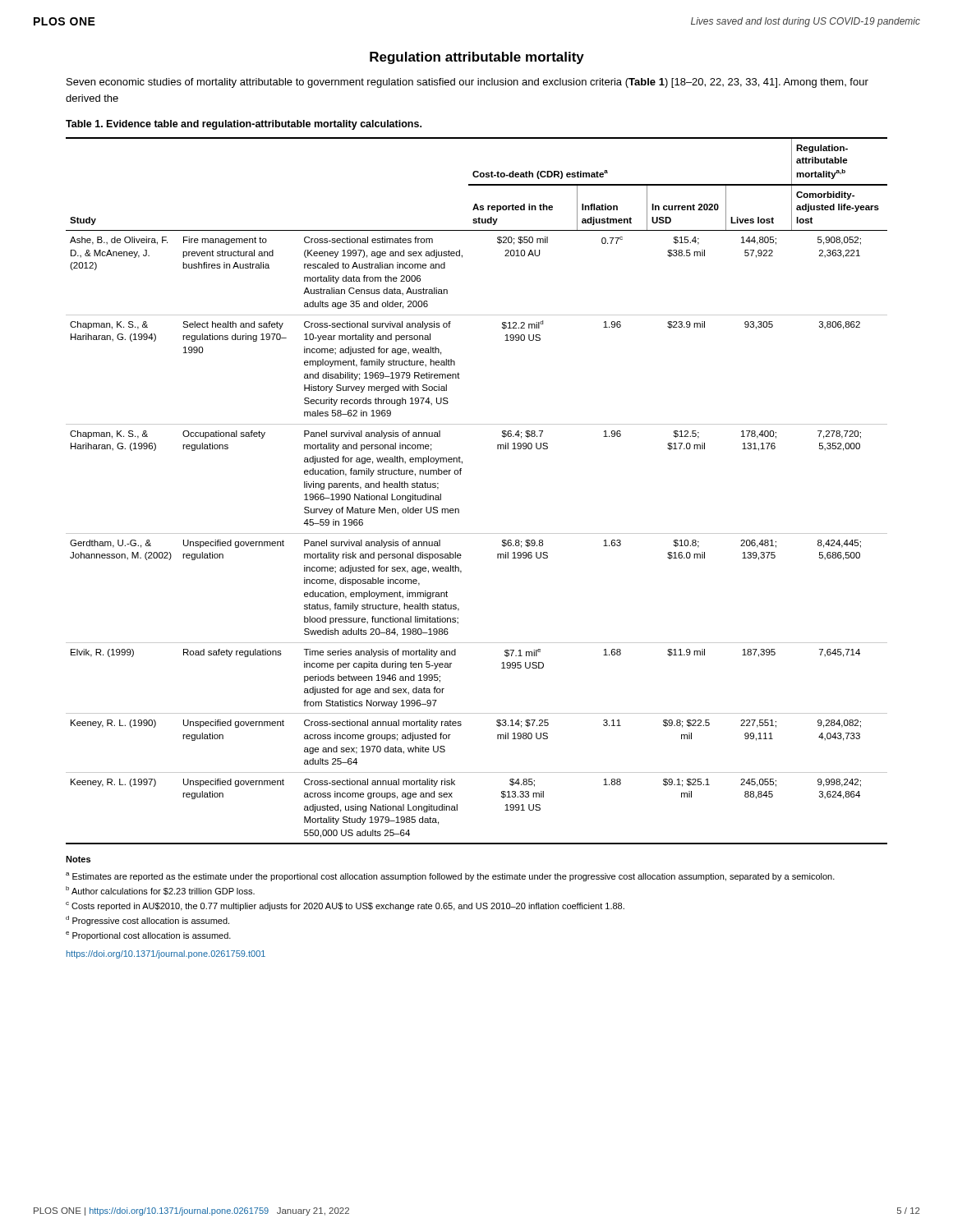Point to the block beginning "a Estimates are reported as"

pyautogui.click(x=450, y=875)
